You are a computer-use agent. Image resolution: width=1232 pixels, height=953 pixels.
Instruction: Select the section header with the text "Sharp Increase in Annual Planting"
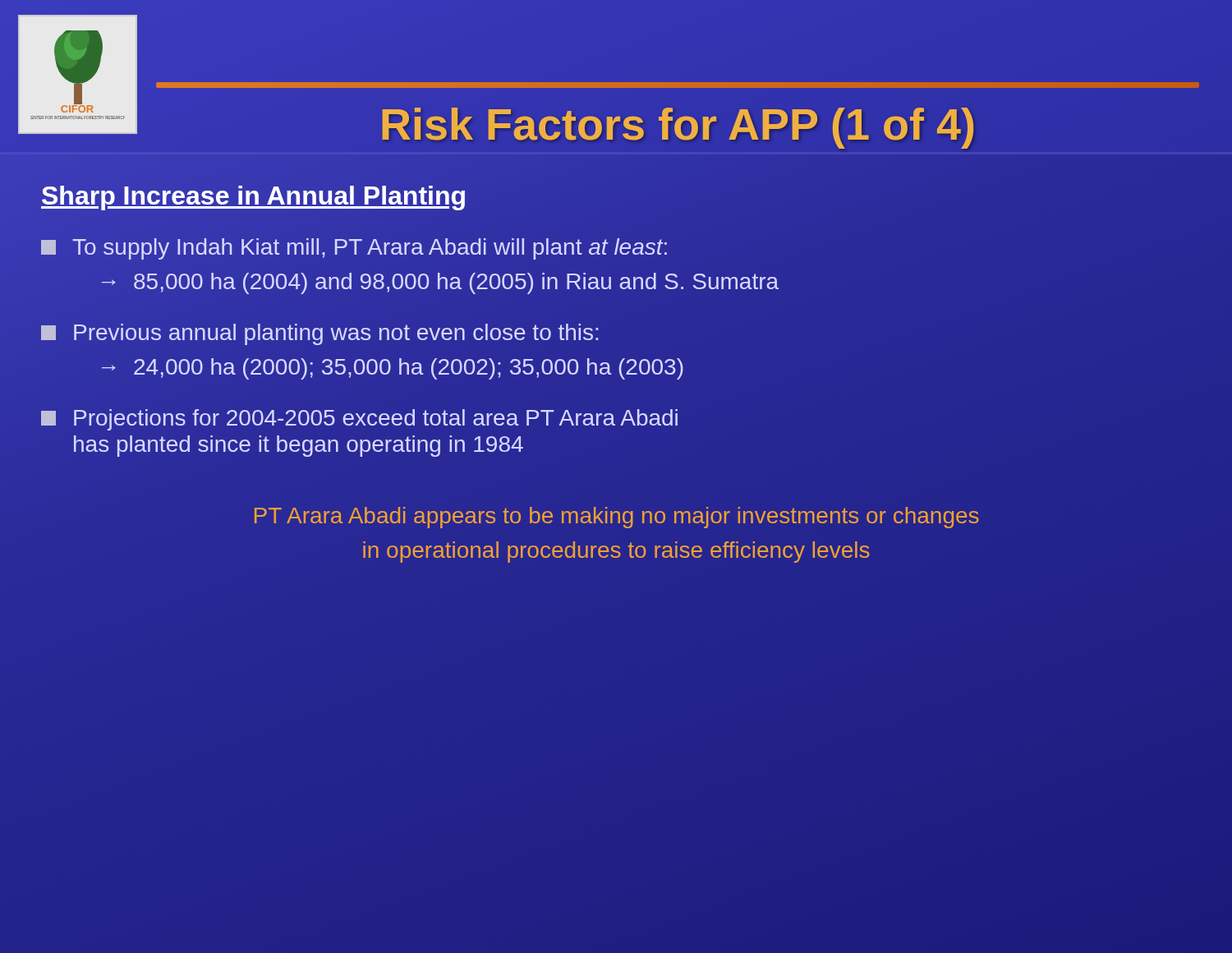pos(254,196)
